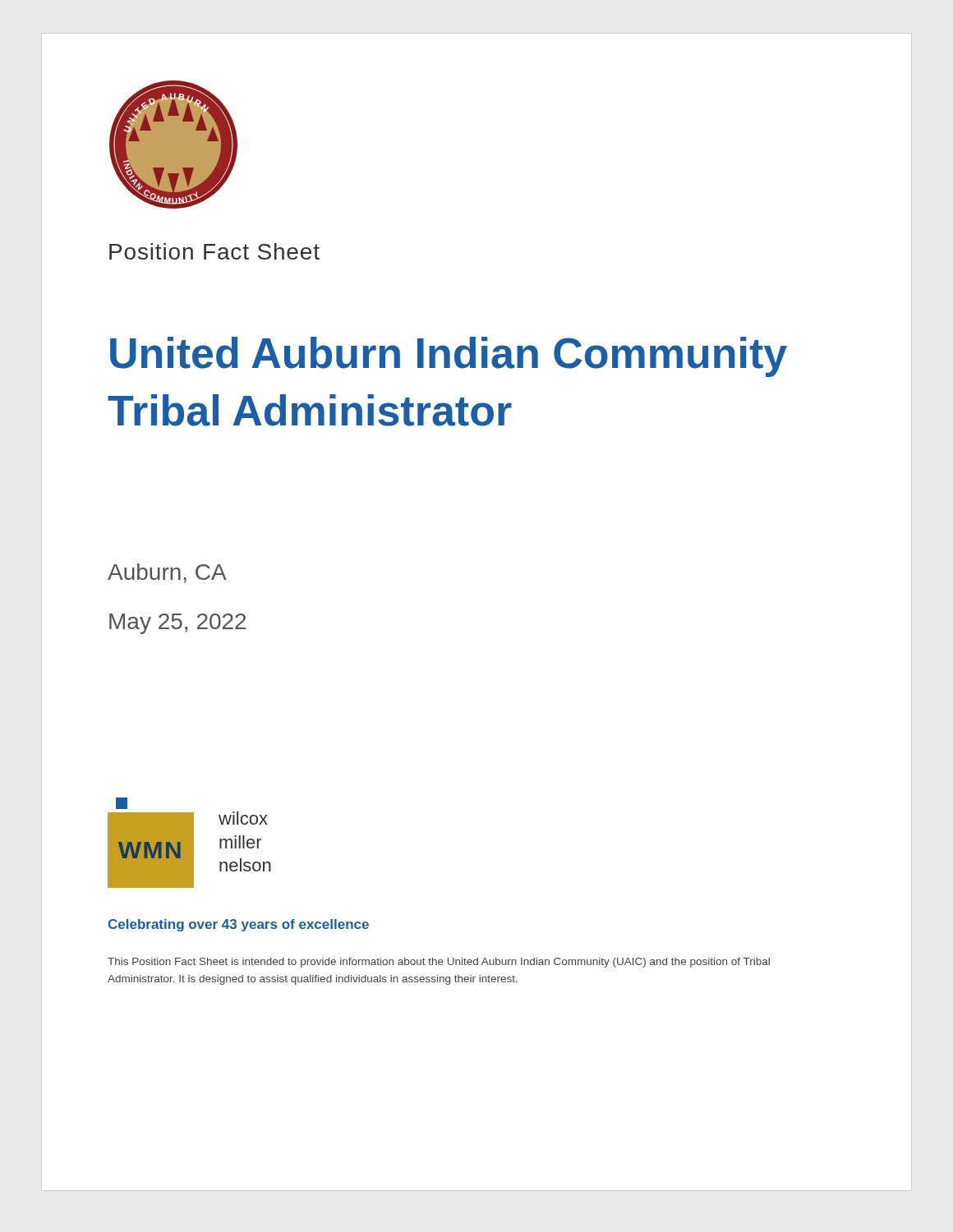Point to the text starting "Position Fact Sheet"
Screen dimensions: 1232x953
click(x=214, y=252)
